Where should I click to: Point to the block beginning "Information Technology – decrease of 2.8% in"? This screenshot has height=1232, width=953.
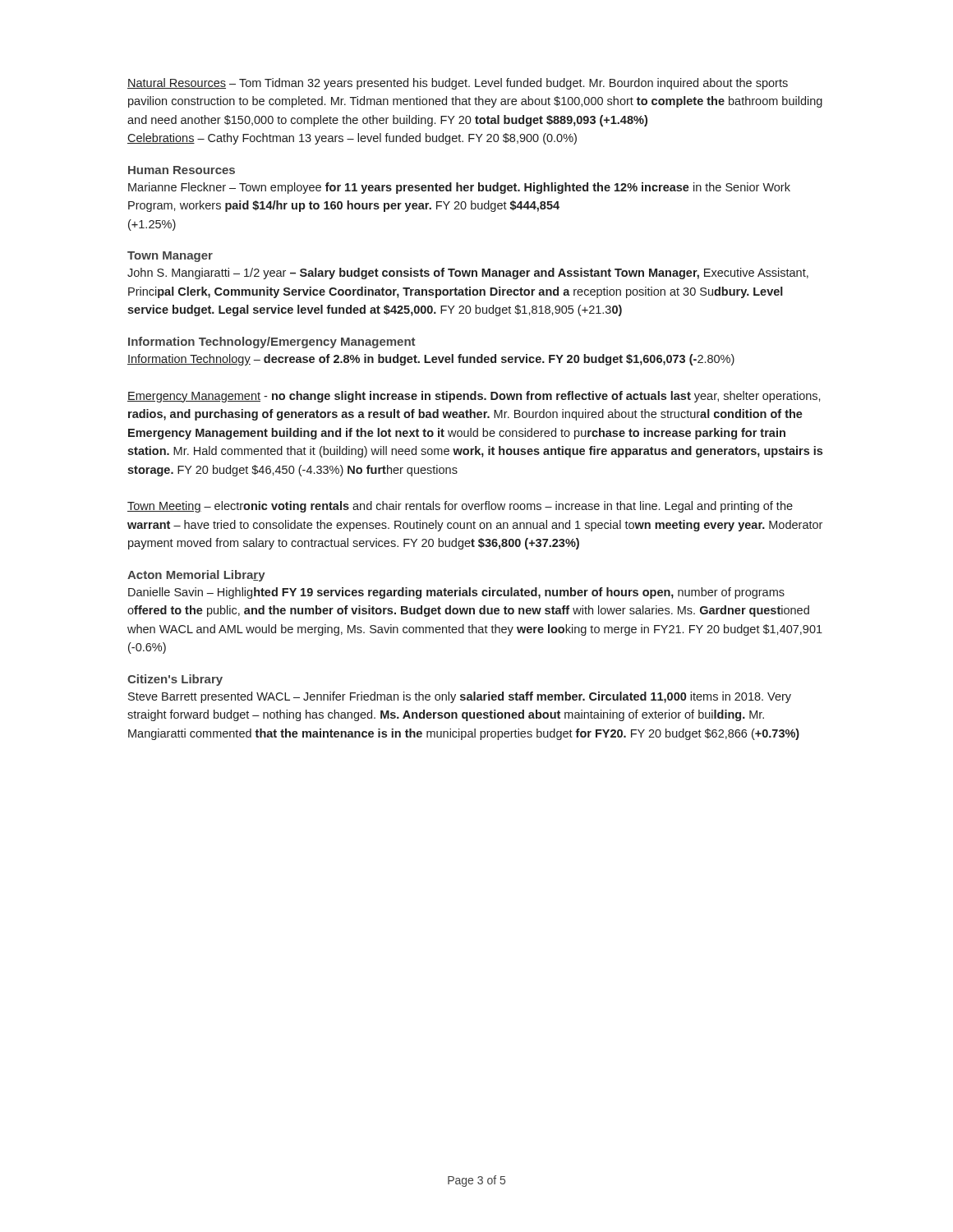pos(475,451)
